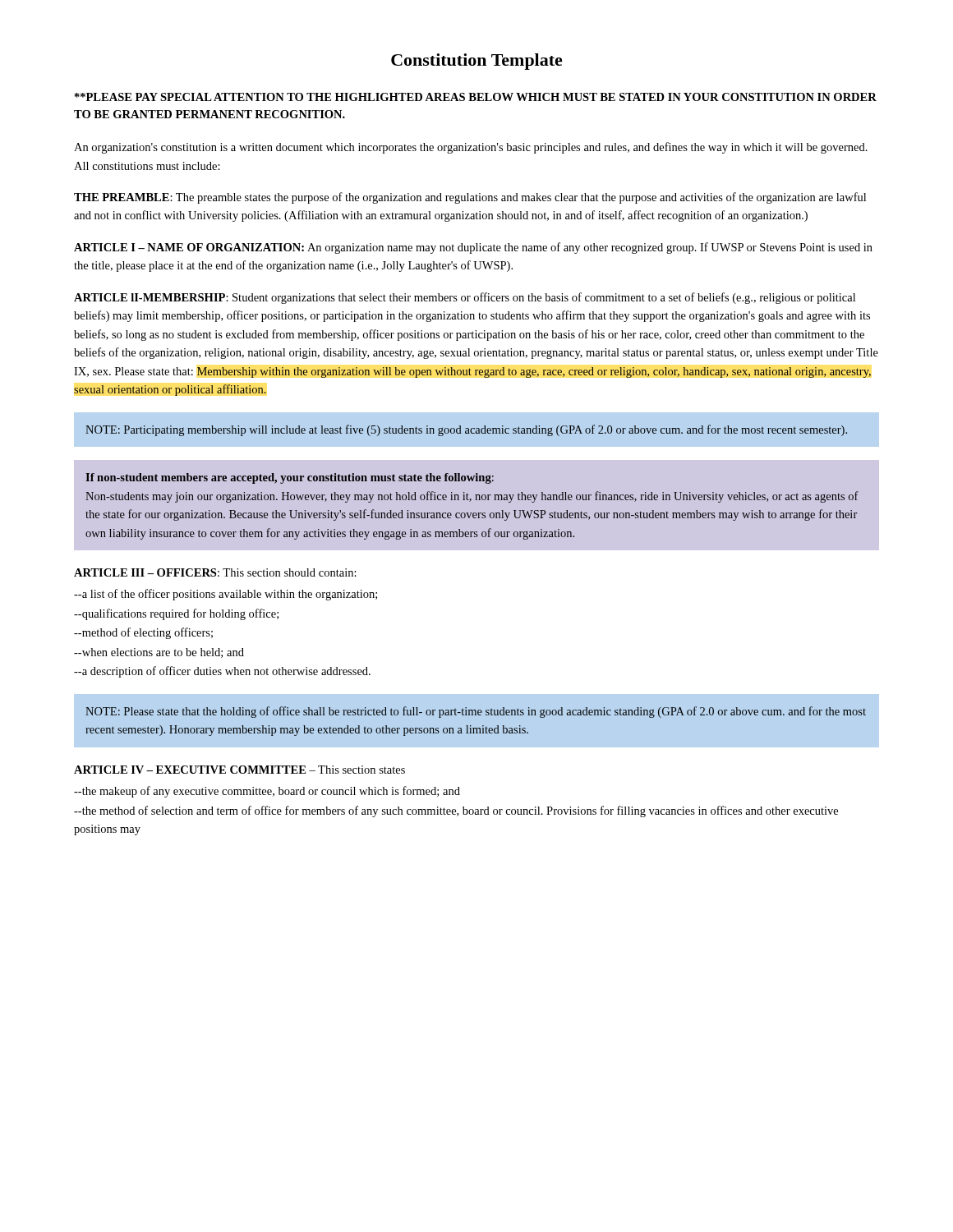Select the region starting "--method of electing"
The image size is (953, 1232).
[144, 633]
